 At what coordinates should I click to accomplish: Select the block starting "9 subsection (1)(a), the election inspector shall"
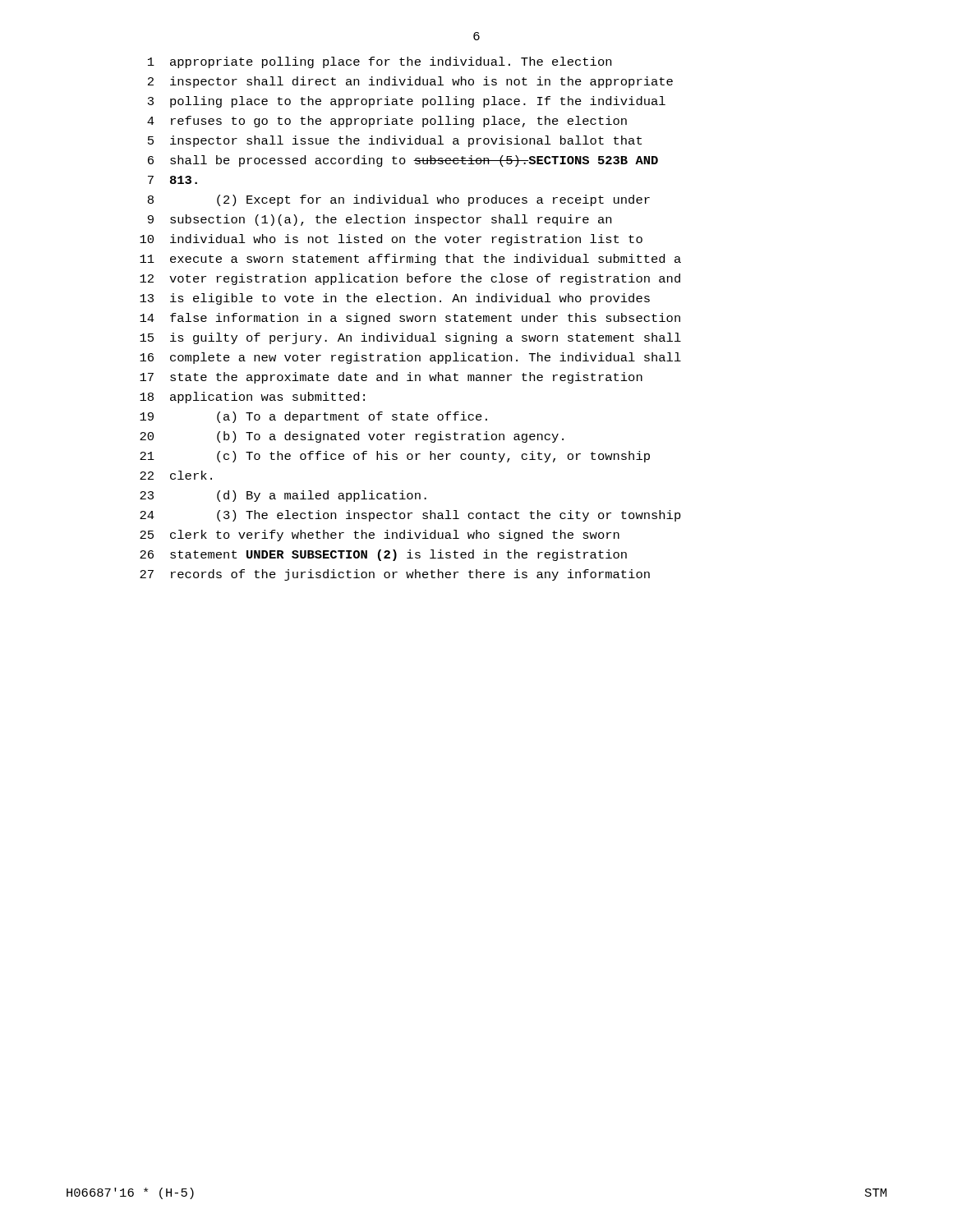(x=501, y=220)
